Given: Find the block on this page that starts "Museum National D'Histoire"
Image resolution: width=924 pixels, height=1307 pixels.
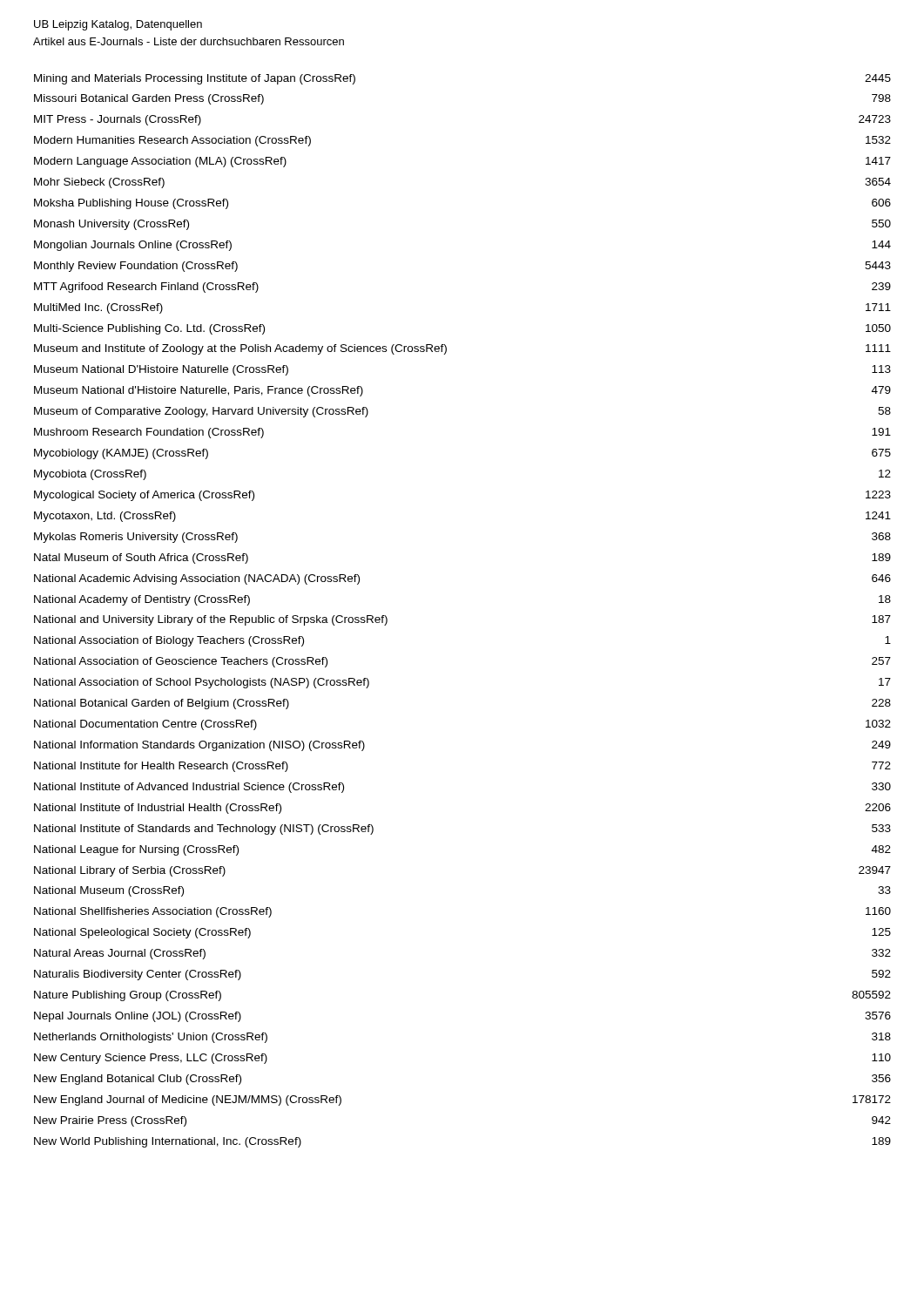Looking at the screenshot, I should (161, 372).
